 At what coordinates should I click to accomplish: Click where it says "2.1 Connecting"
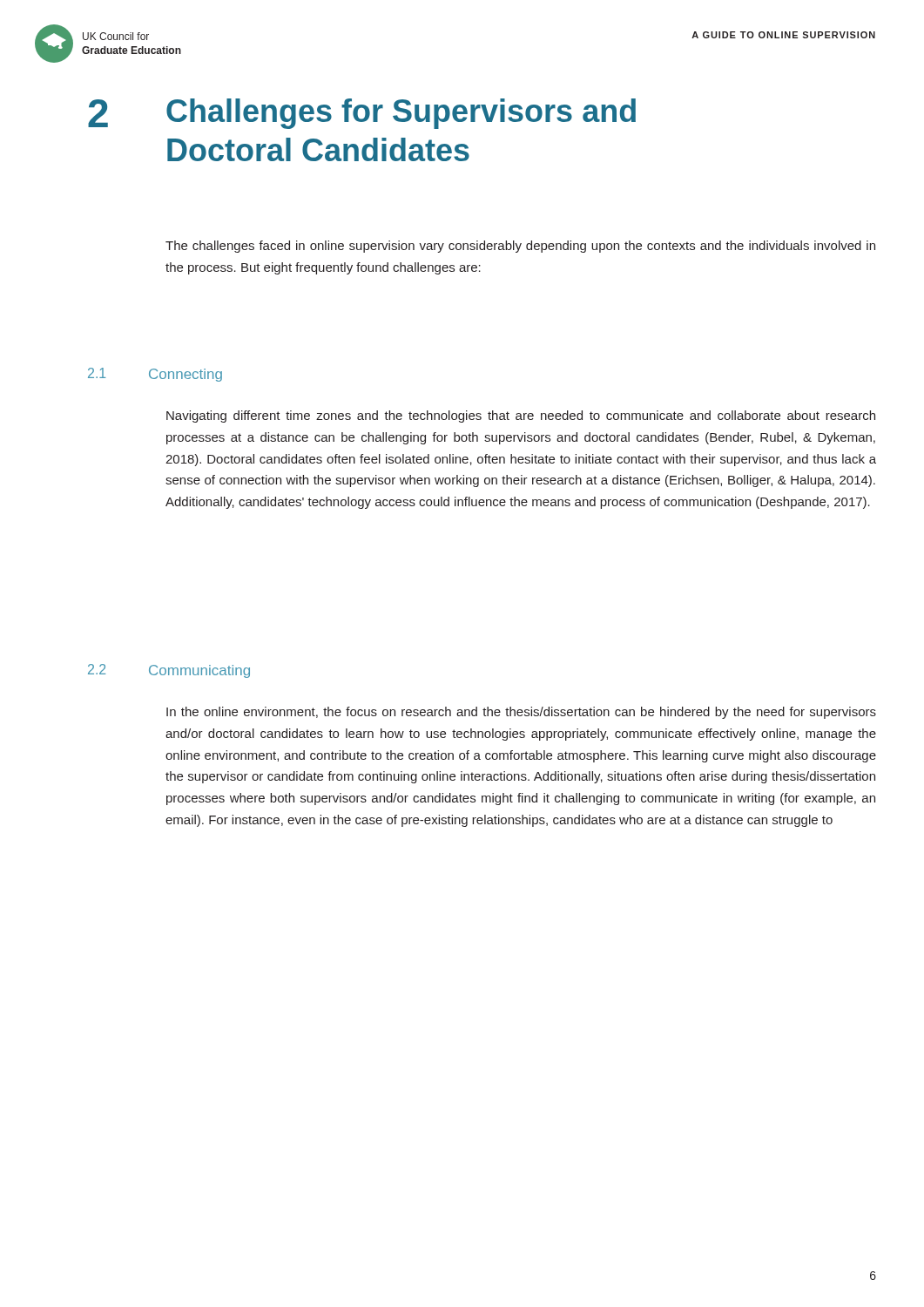[x=155, y=375]
